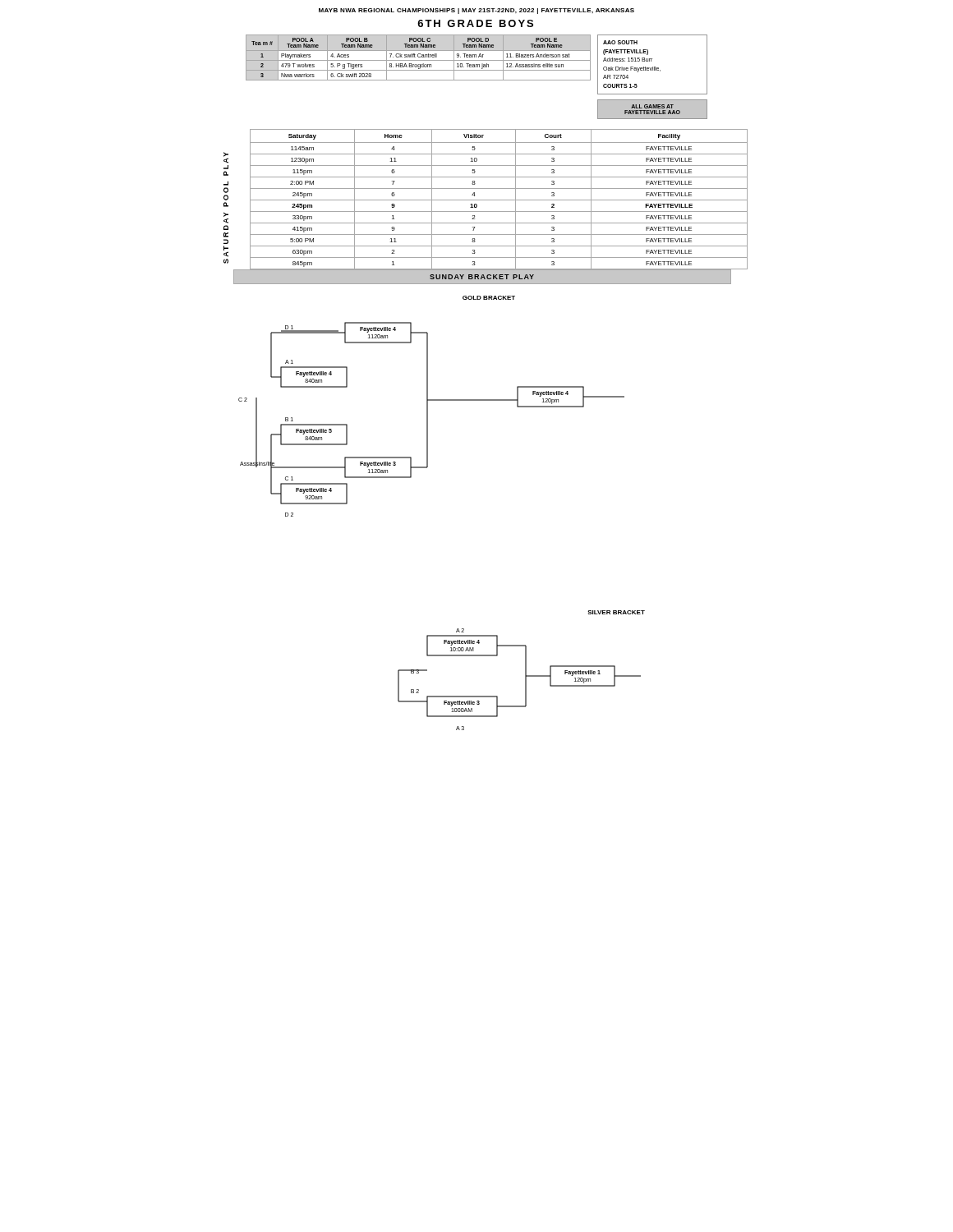Viewport: 953px width, 1232px height.
Task: Locate the title
Action: [476, 23]
